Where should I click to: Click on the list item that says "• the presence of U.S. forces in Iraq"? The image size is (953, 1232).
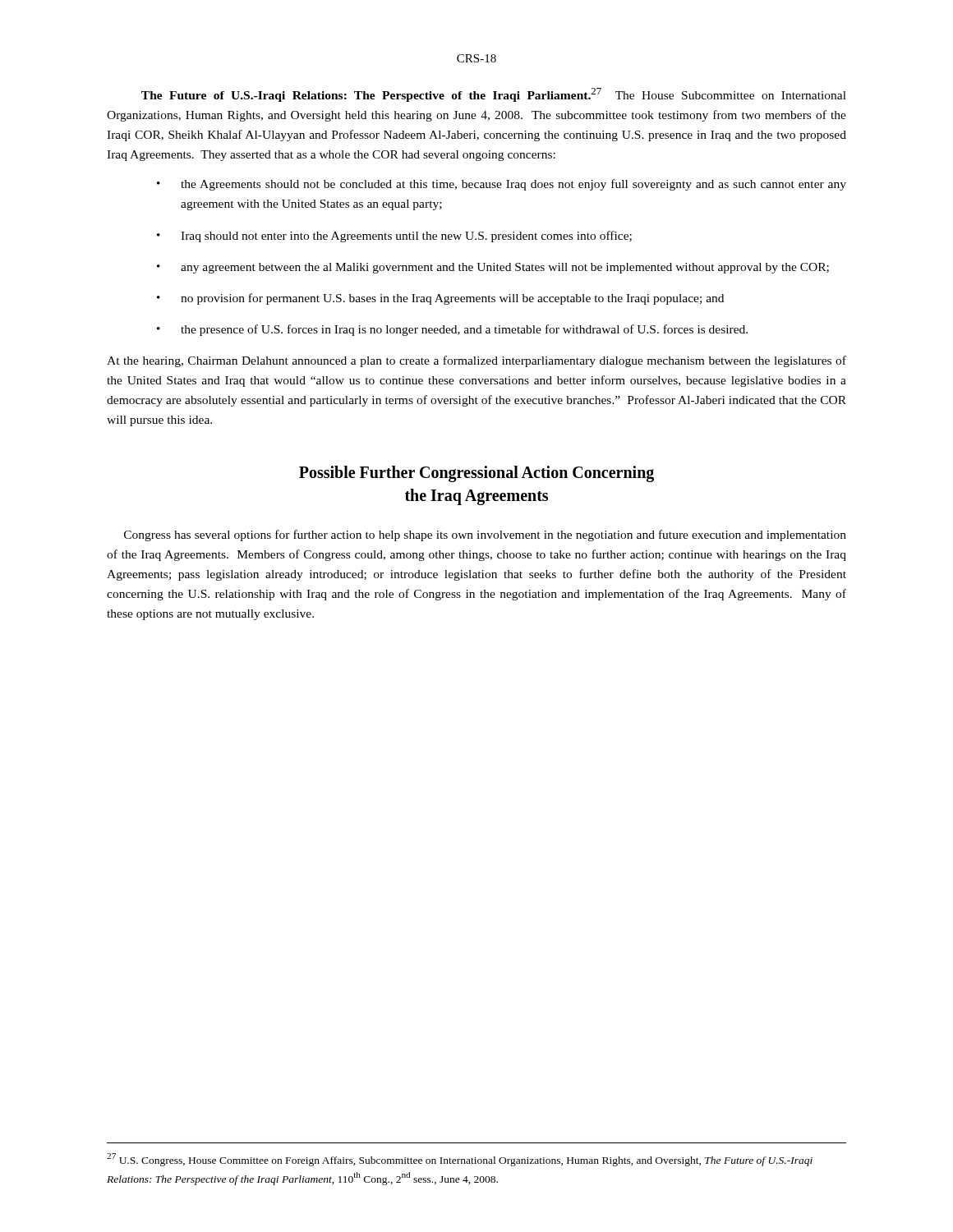point(501,329)
